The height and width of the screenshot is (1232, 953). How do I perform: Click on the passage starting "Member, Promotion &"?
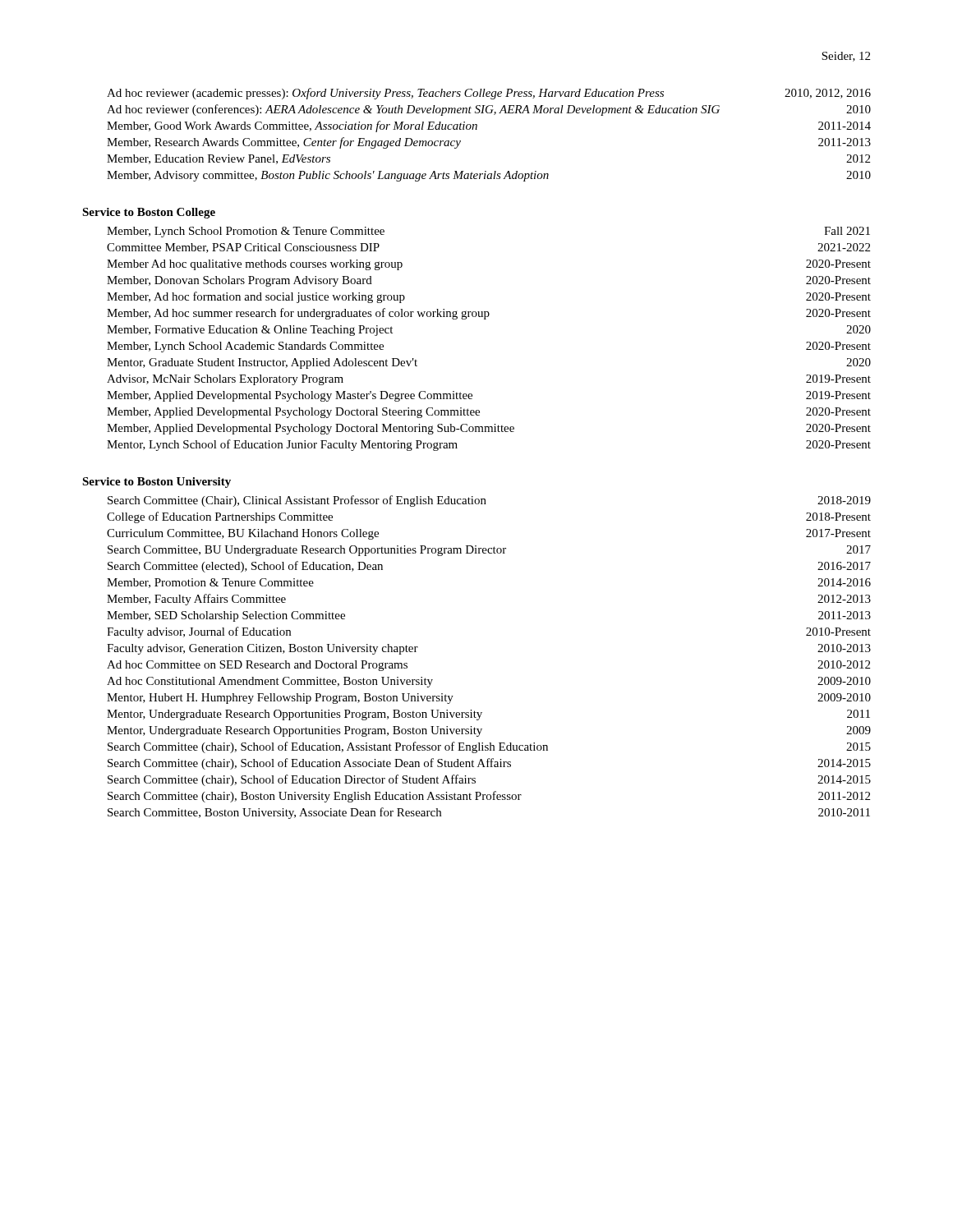tap(214, 583)
